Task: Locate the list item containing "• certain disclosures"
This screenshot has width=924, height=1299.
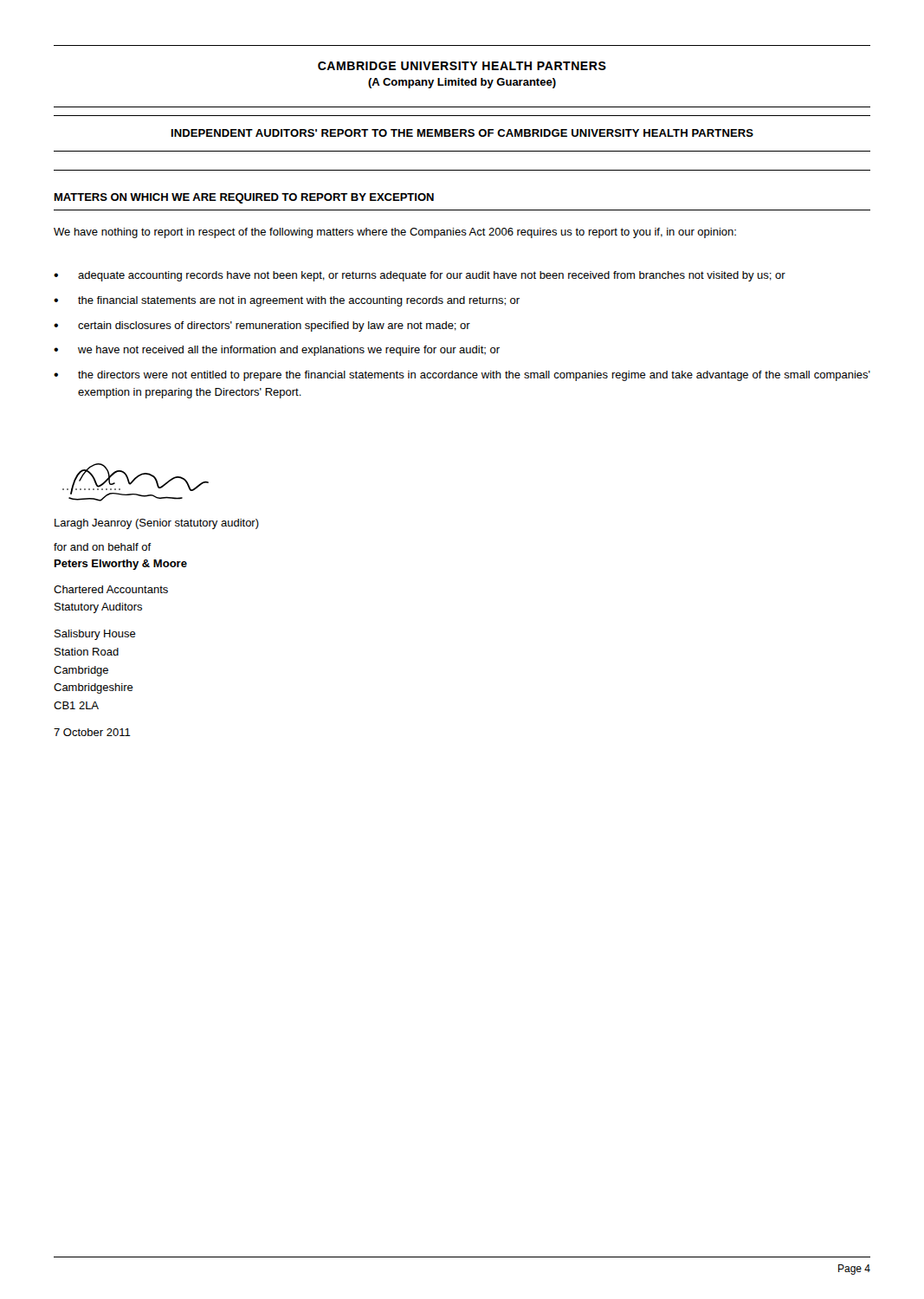Action: tap(462, 326)
